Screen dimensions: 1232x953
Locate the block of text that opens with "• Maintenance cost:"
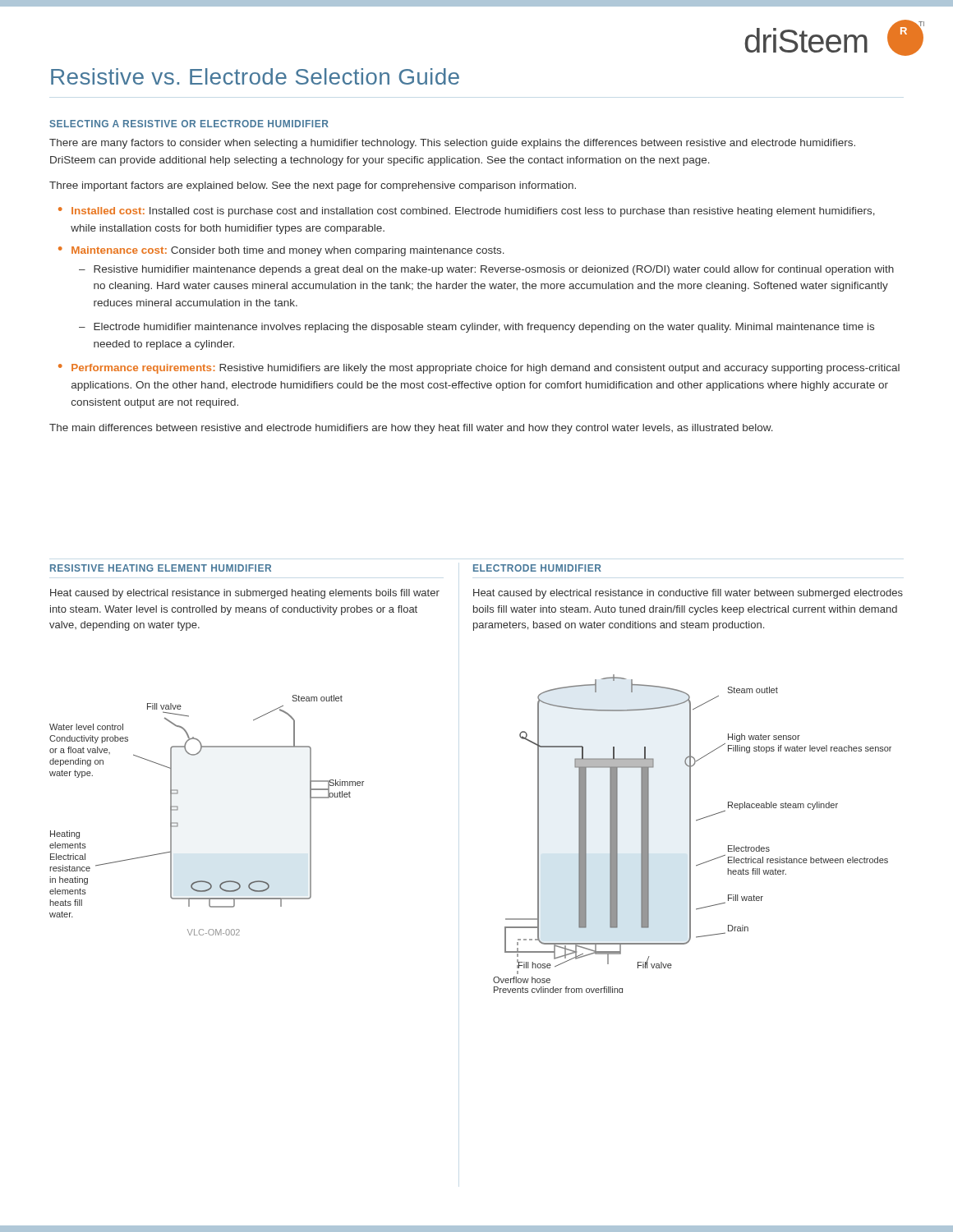point(281,251)
